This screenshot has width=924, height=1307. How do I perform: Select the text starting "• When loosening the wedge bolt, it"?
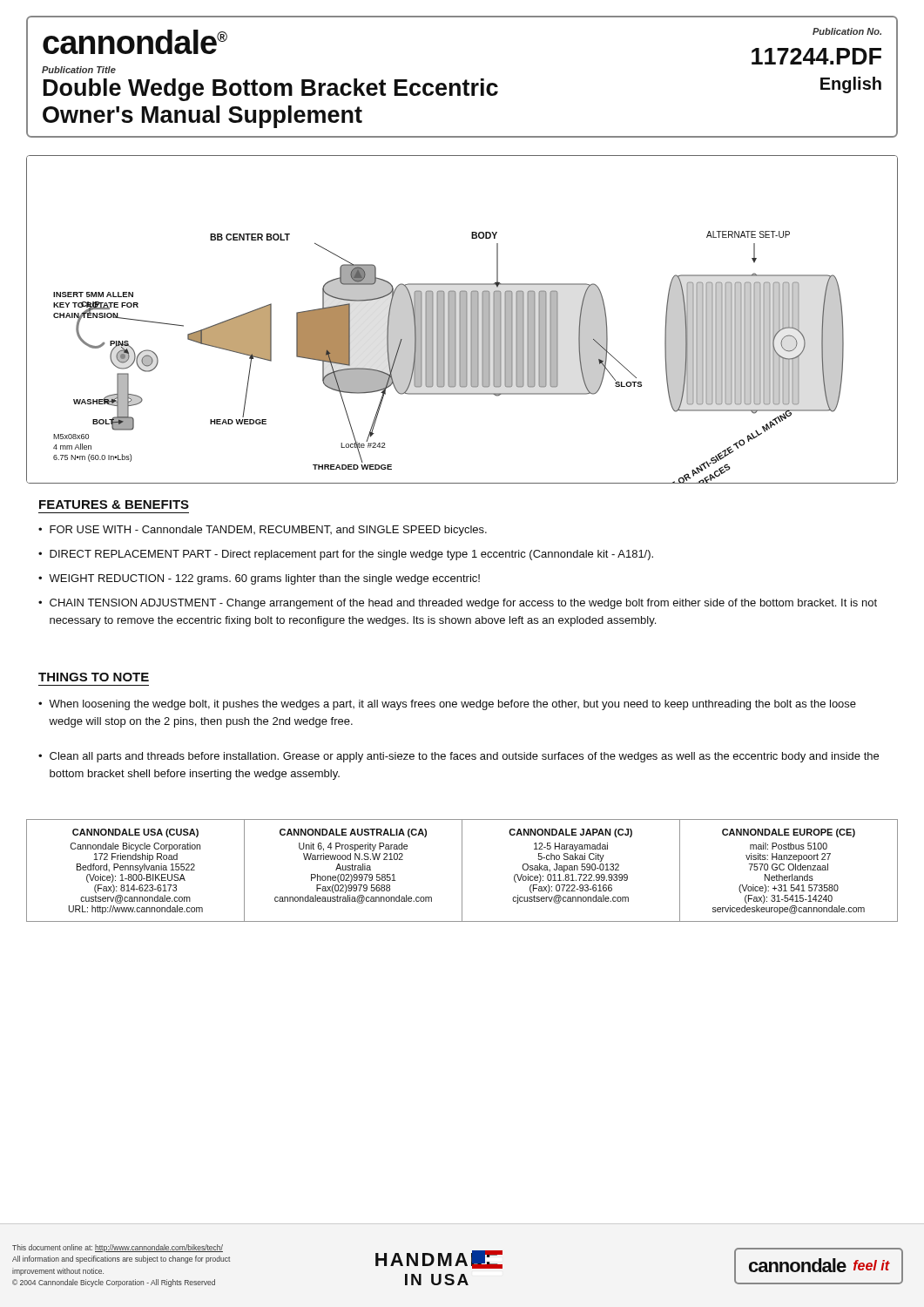(462, 713)
